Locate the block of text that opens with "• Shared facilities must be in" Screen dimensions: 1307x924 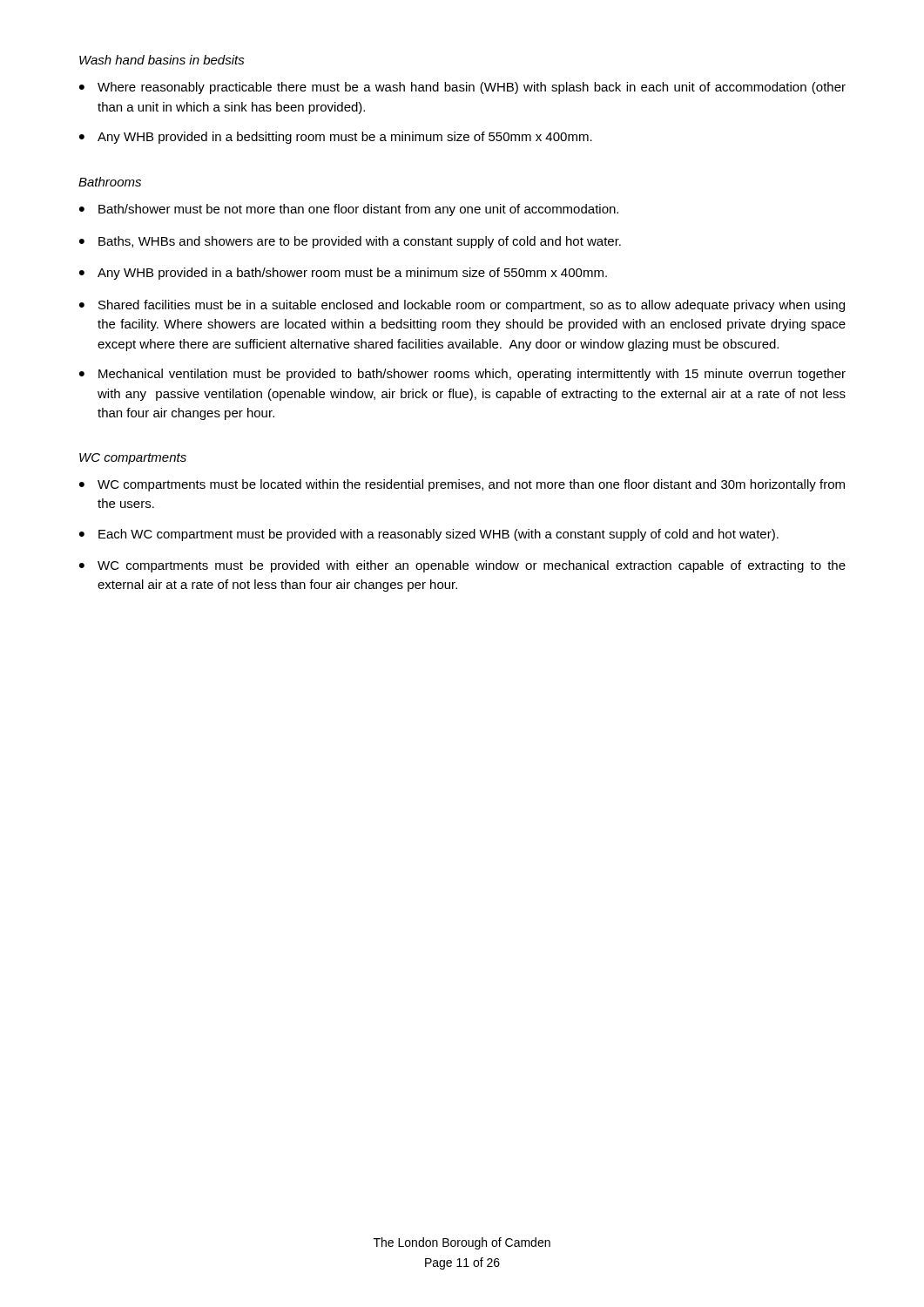(462, 324)
